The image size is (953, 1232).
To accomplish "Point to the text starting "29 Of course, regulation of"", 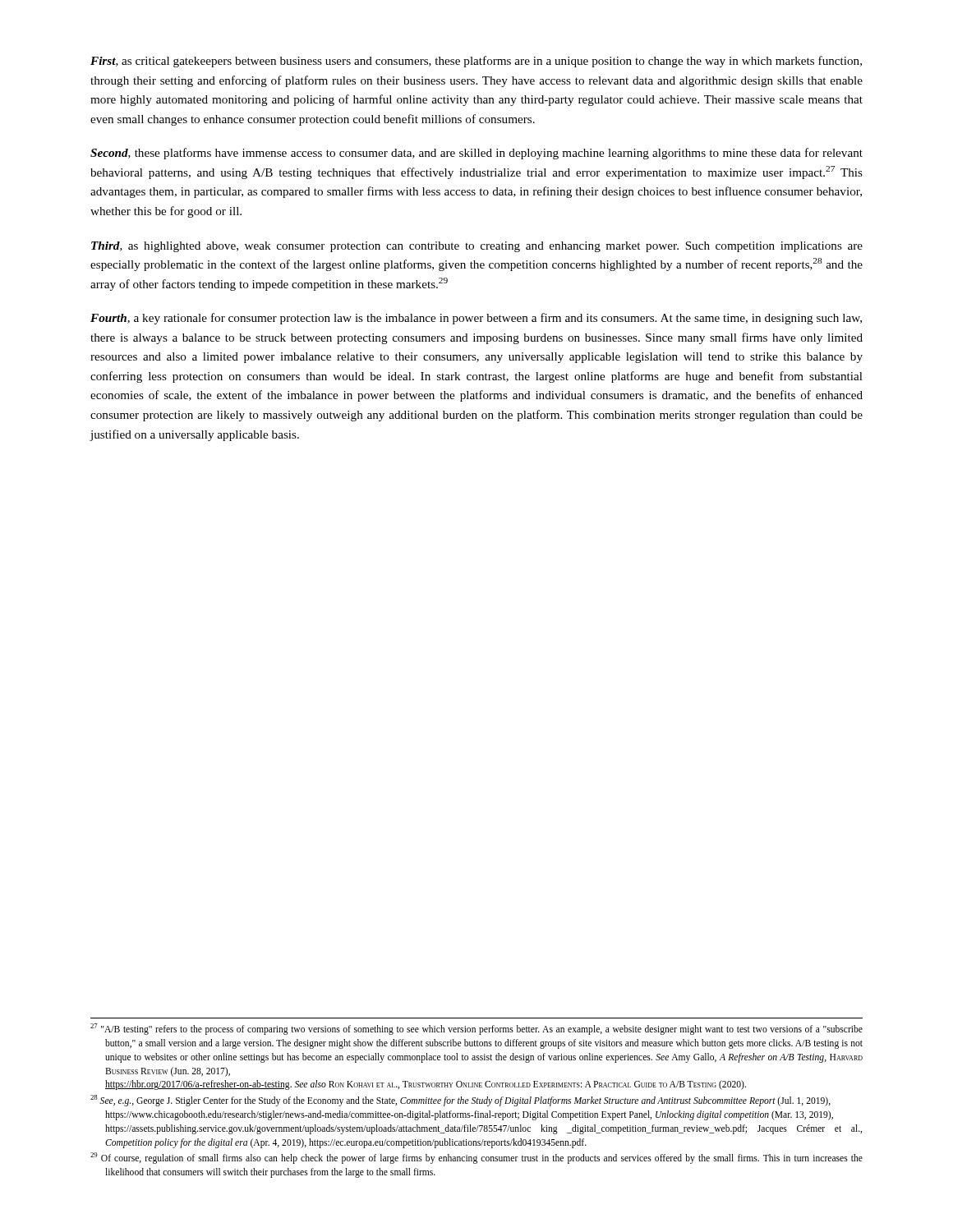I will click(476, 1166).
